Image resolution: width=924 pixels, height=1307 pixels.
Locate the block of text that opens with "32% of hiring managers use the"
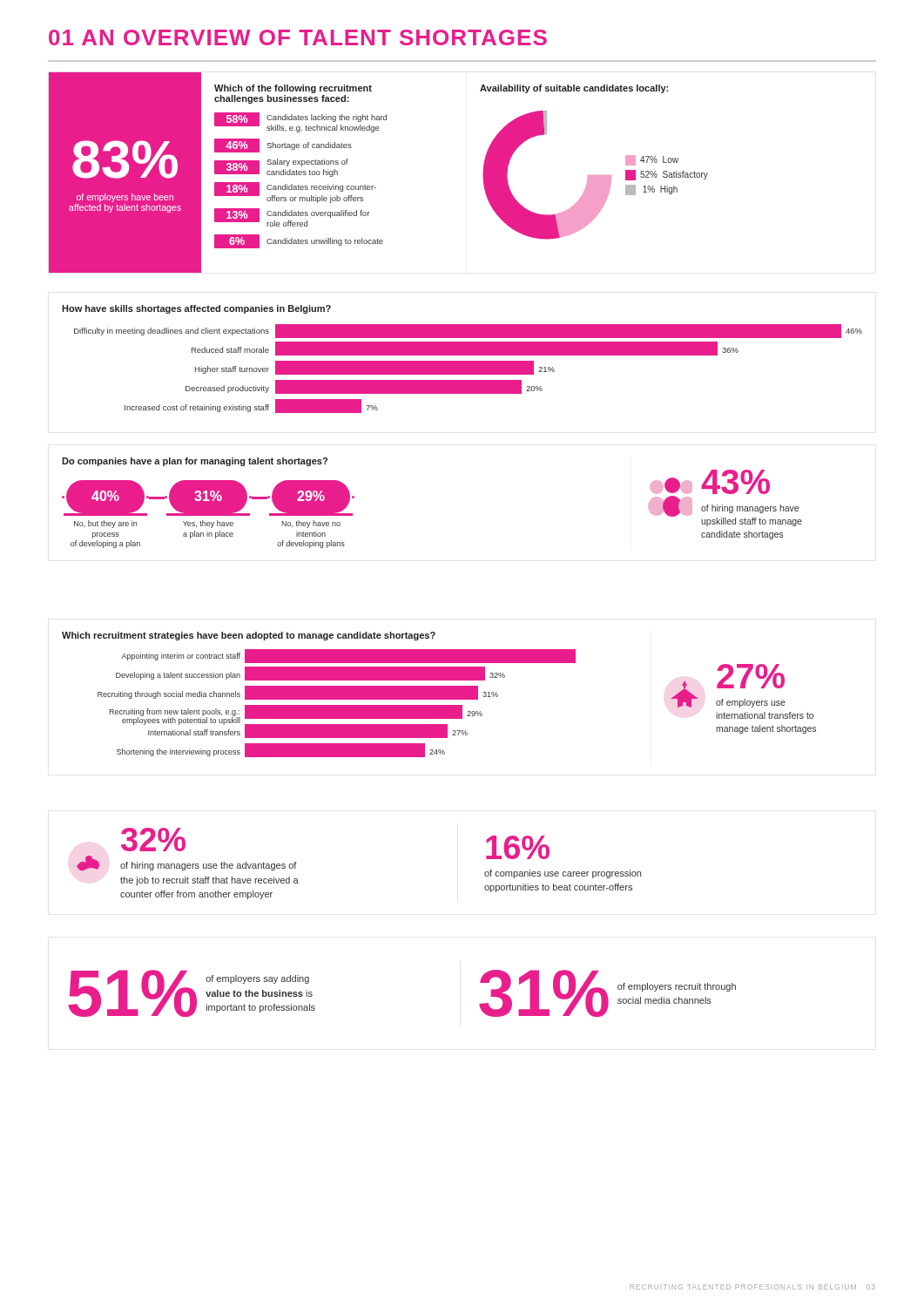click(182, 863)
